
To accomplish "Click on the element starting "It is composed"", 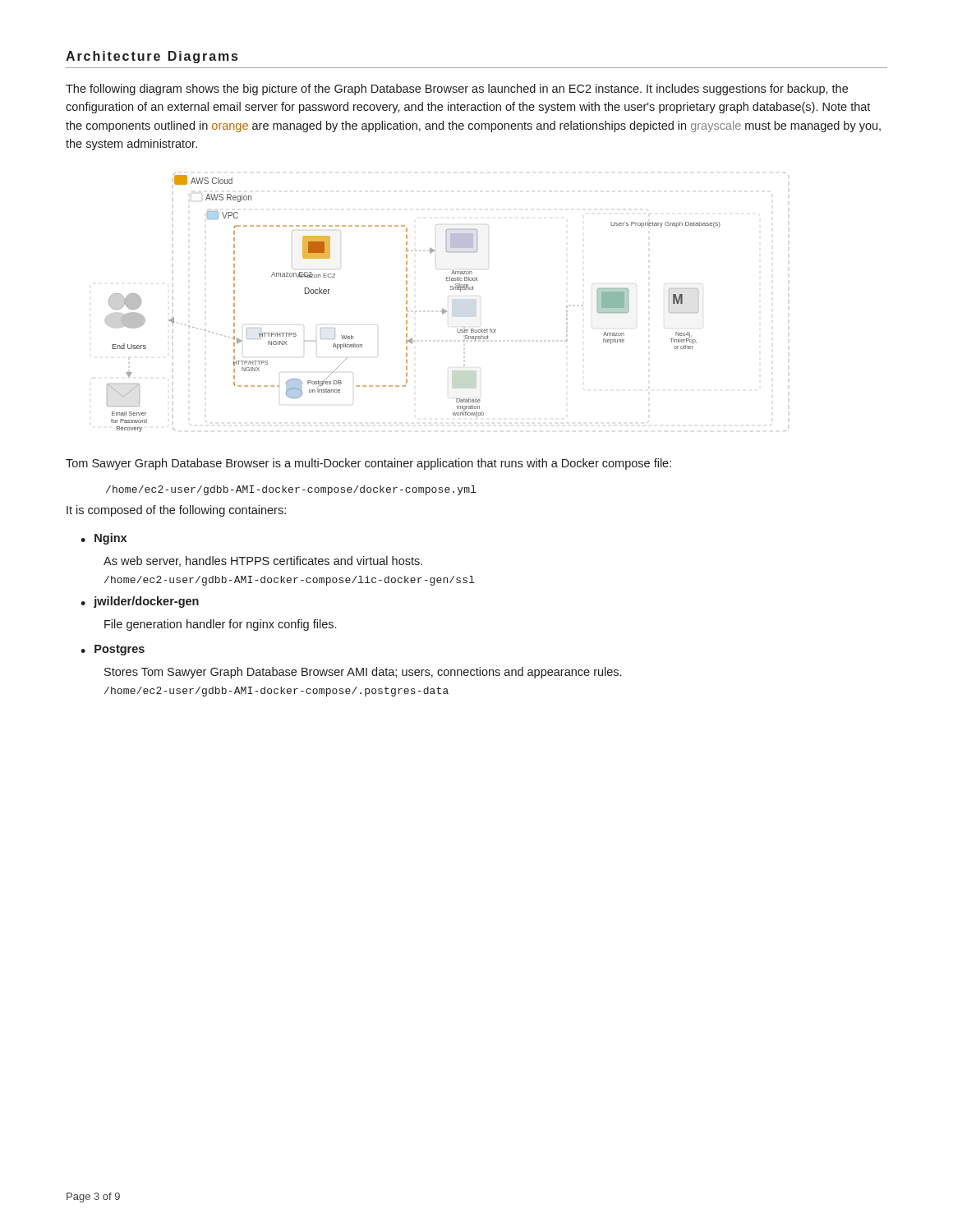I will [x=176, y=510].
